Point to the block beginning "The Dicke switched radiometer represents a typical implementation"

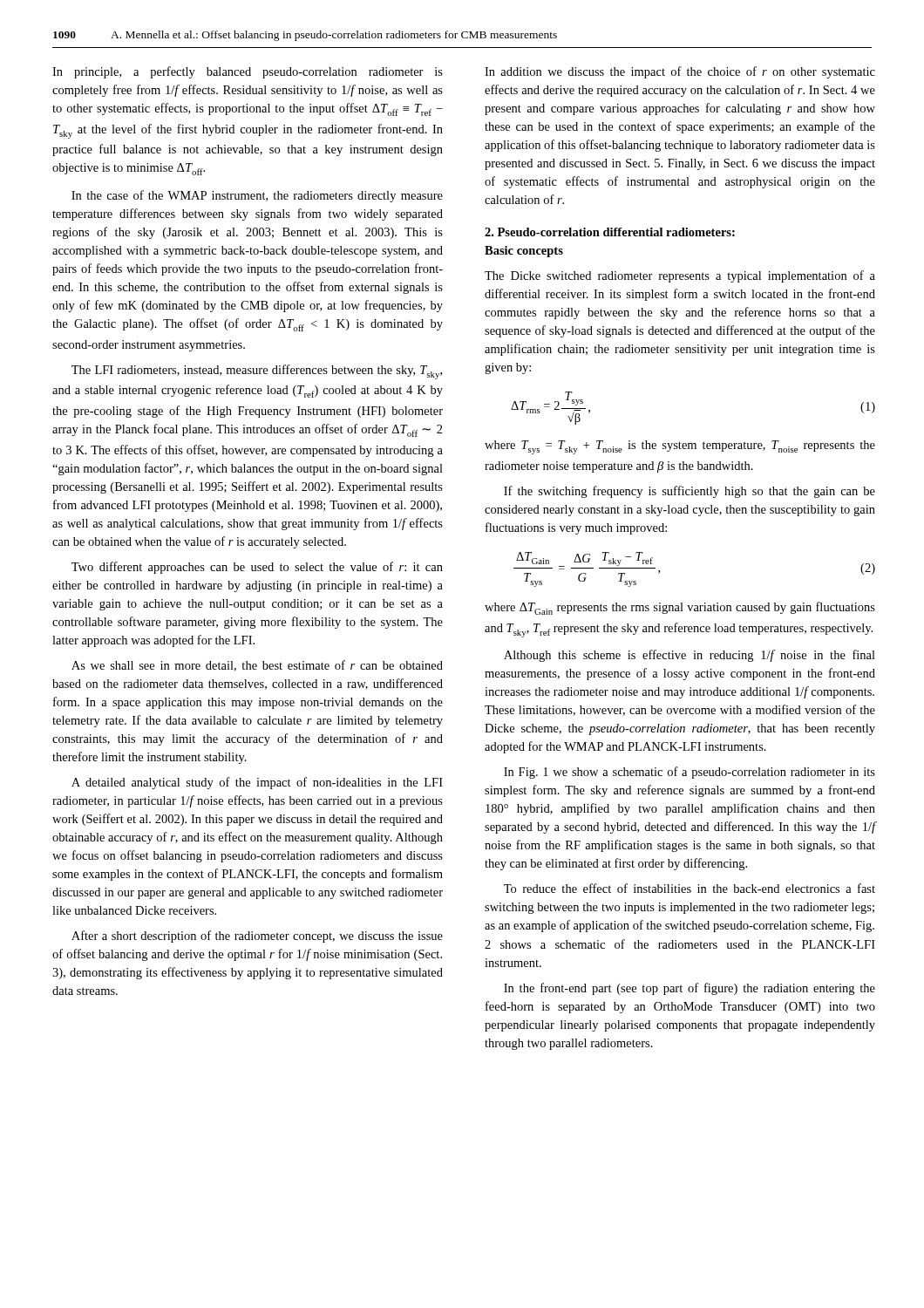point(680,322)
